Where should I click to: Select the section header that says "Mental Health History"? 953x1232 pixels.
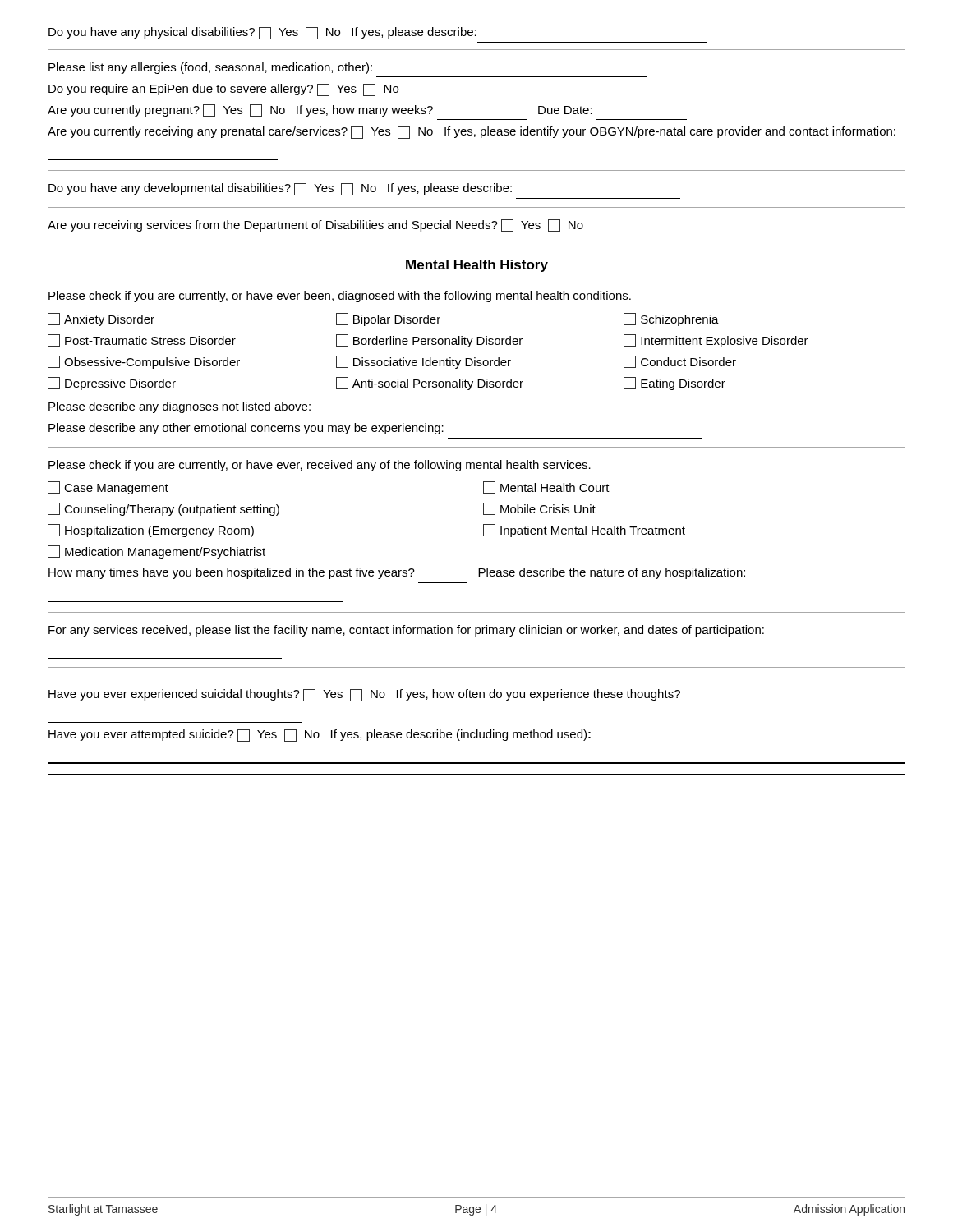tap(476, 265)
